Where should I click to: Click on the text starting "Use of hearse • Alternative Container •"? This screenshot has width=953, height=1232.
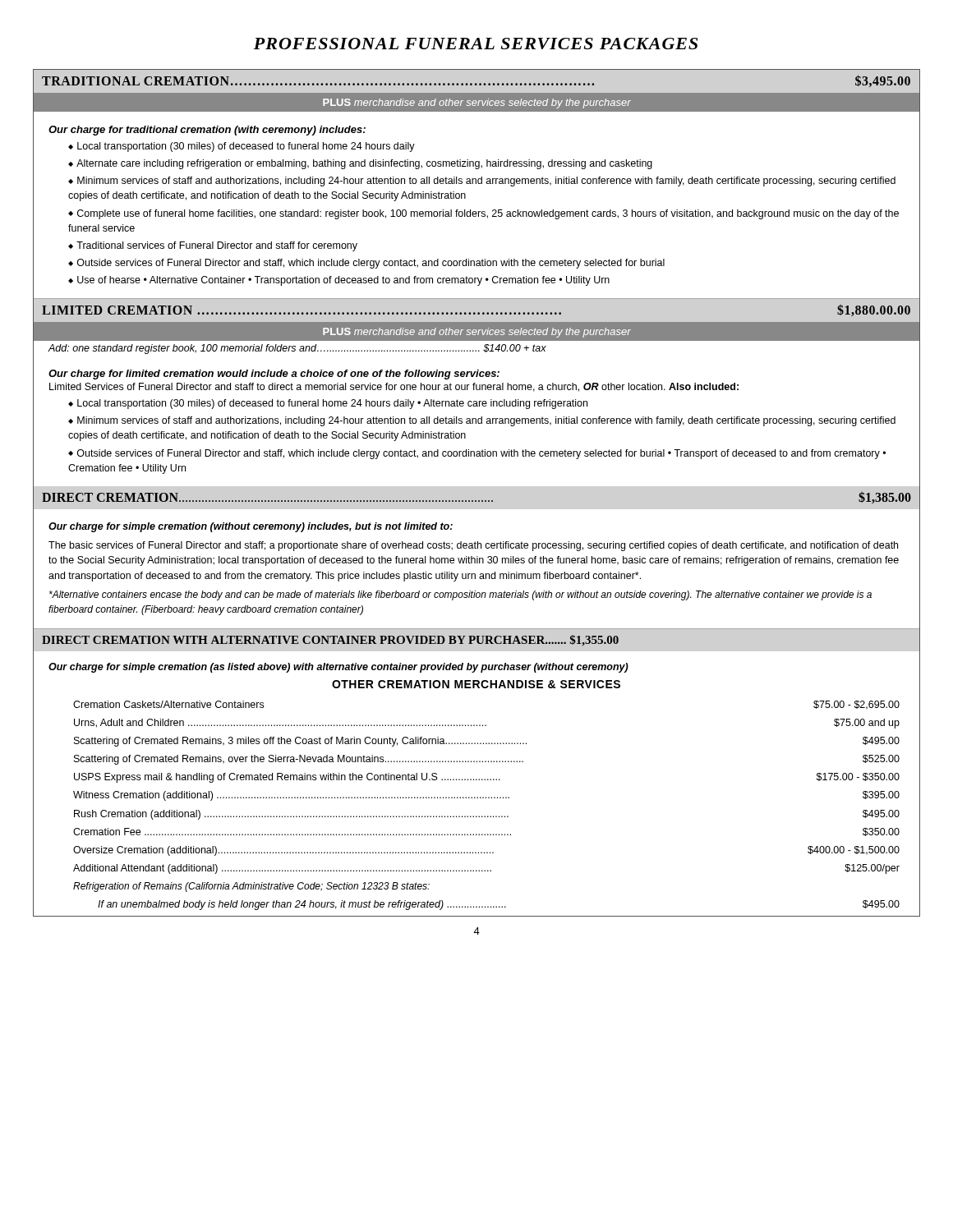[x=343, y=280]
